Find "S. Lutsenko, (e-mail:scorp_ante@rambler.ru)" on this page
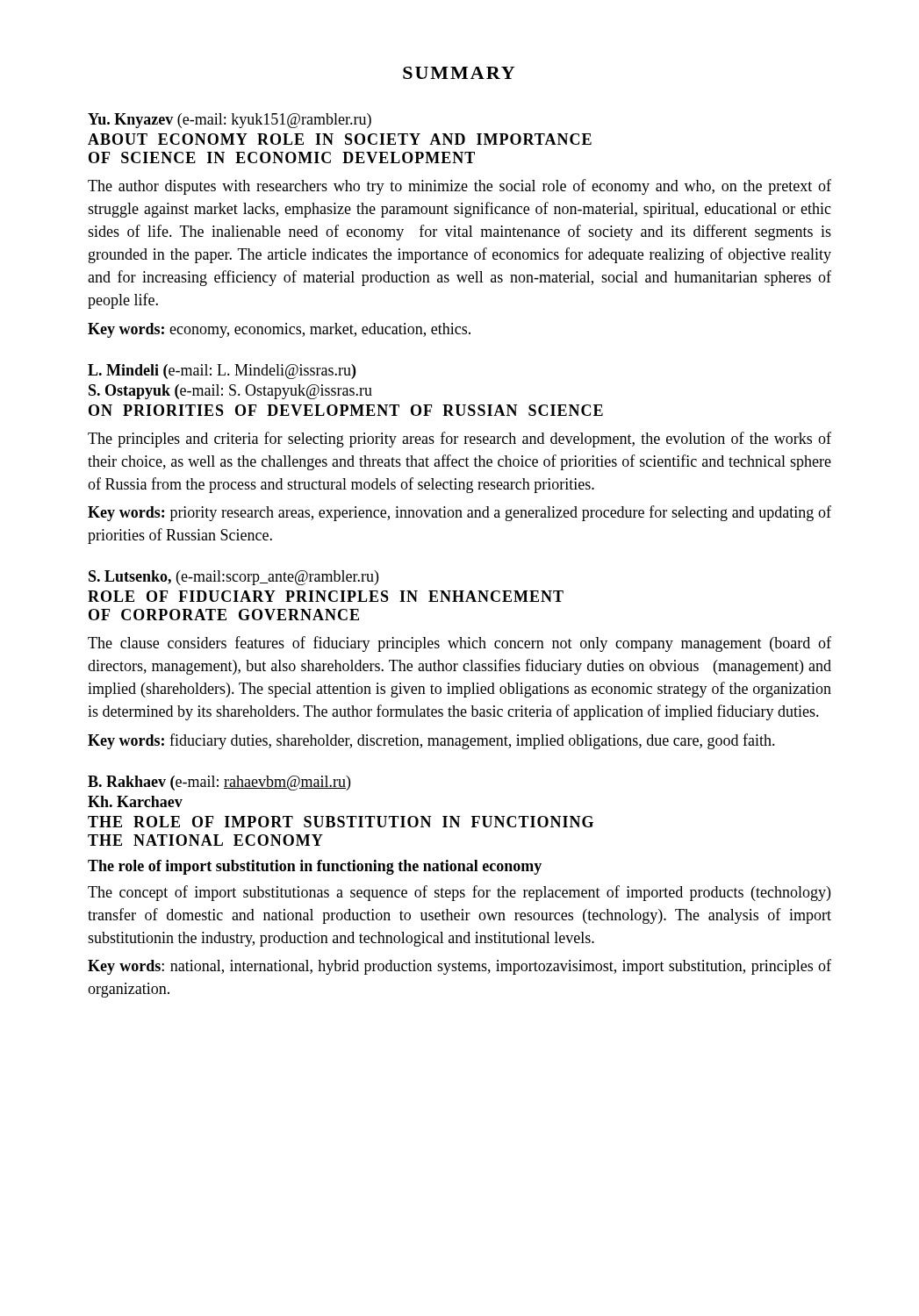 (x=233, y=577)
